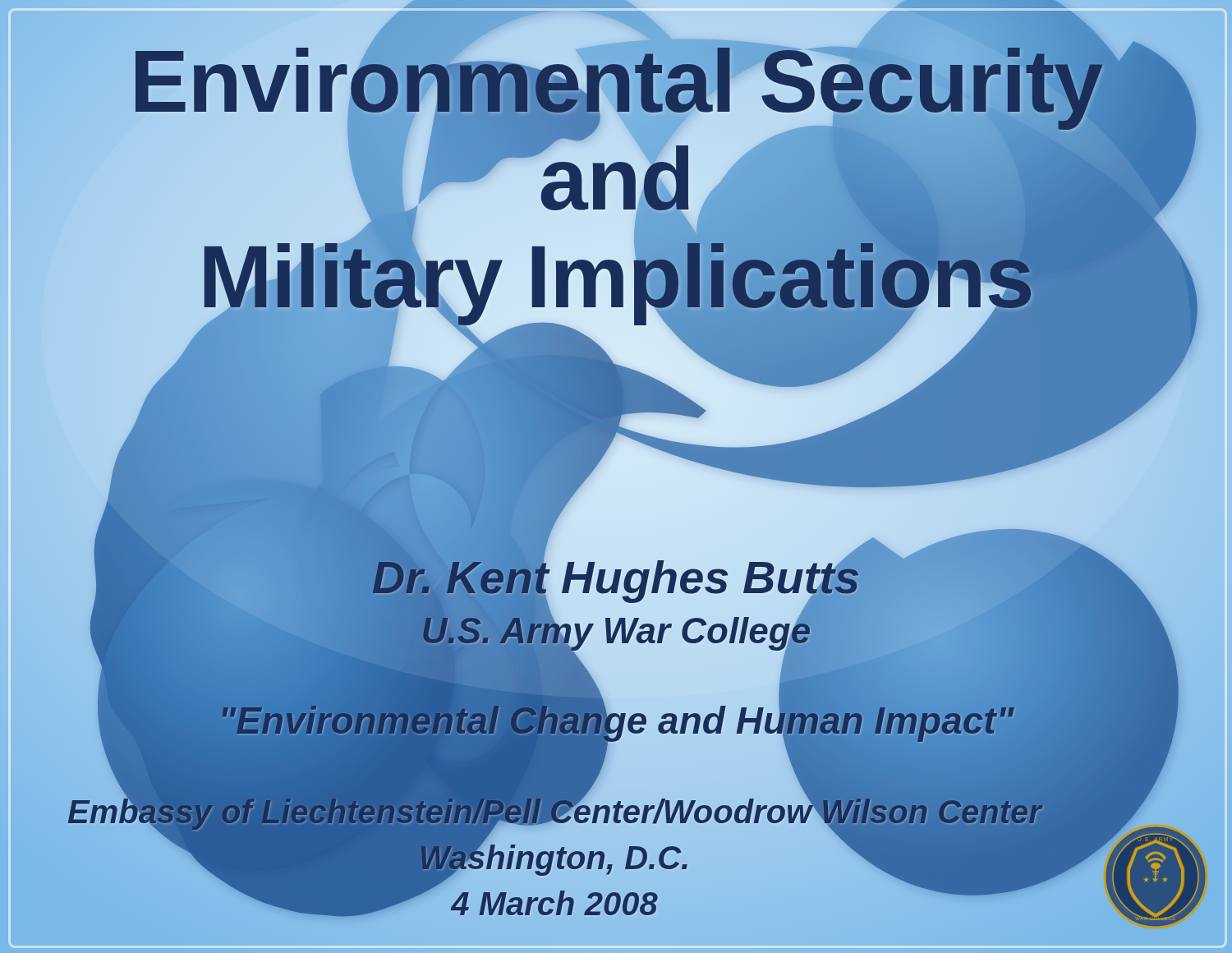Locate the block of text that opens with "Embassy of Liechtenstein/Pell Center/Woodrow Wilson"
The height and width of the screenshot is (953, 1232).
pyautogui.click(x=554, y=858)
